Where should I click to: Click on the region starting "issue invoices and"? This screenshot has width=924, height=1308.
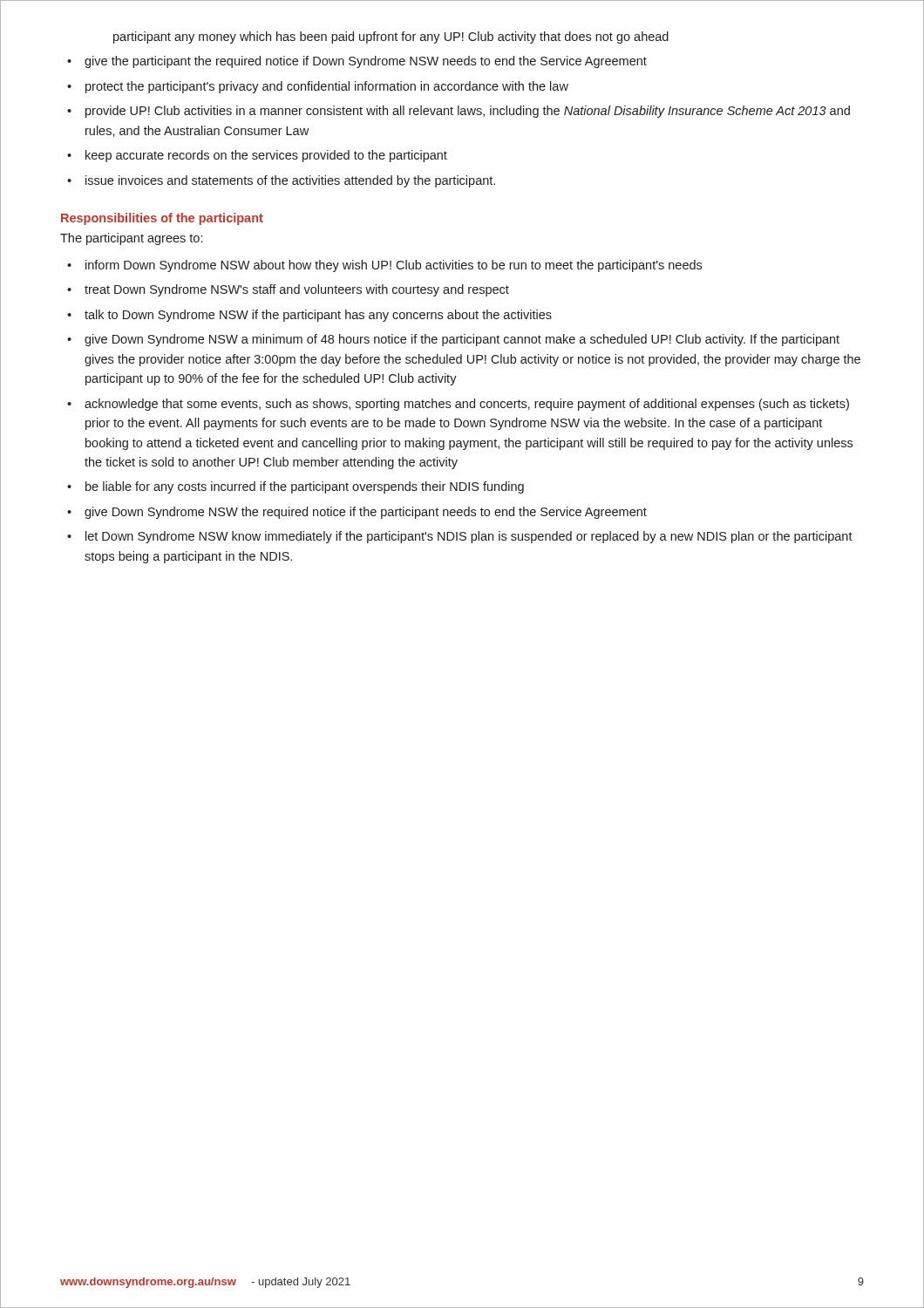pos(462,181)
